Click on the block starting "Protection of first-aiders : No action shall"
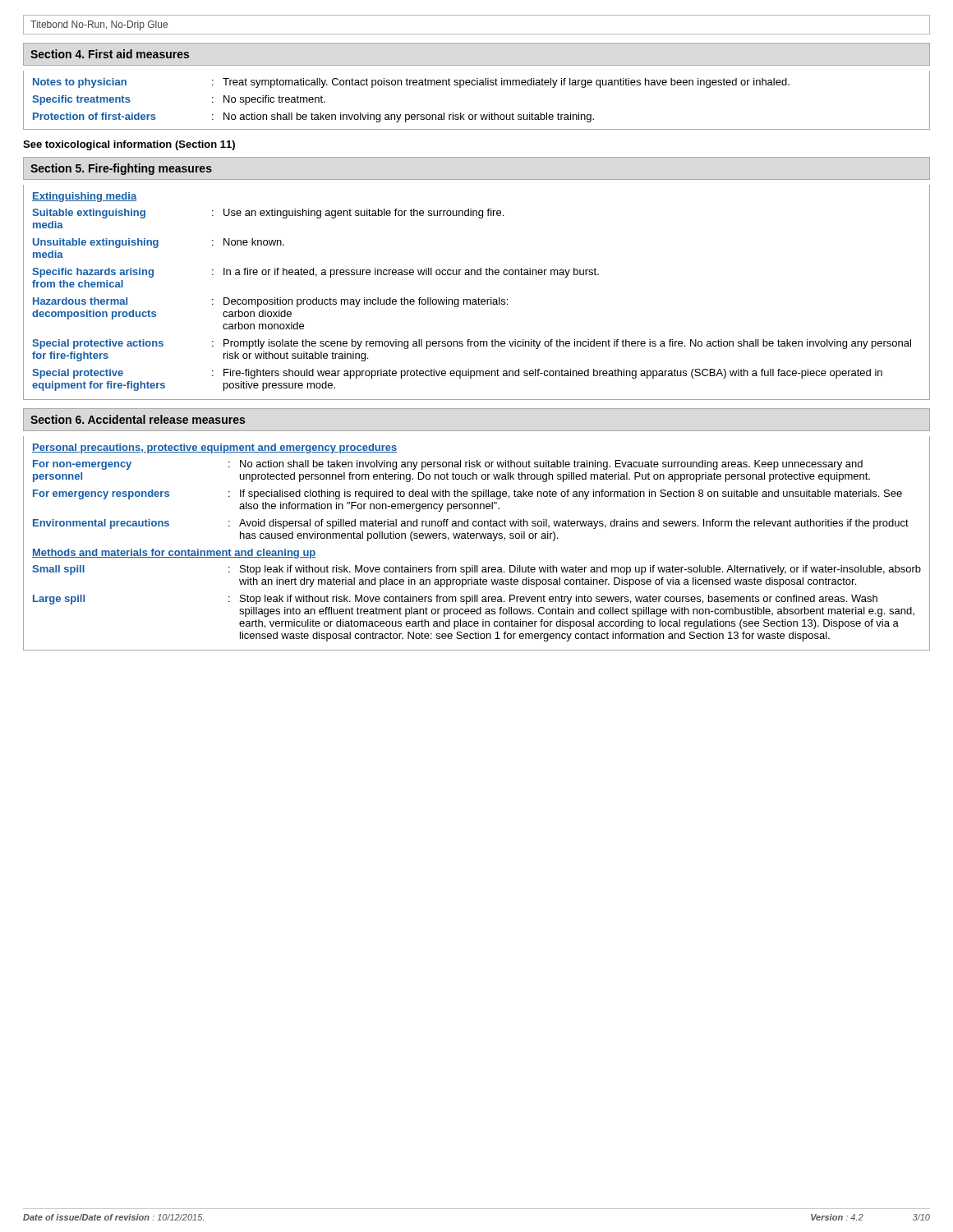Image resolution: width=953 pixels, height=1232 pixels. [476, 116]
